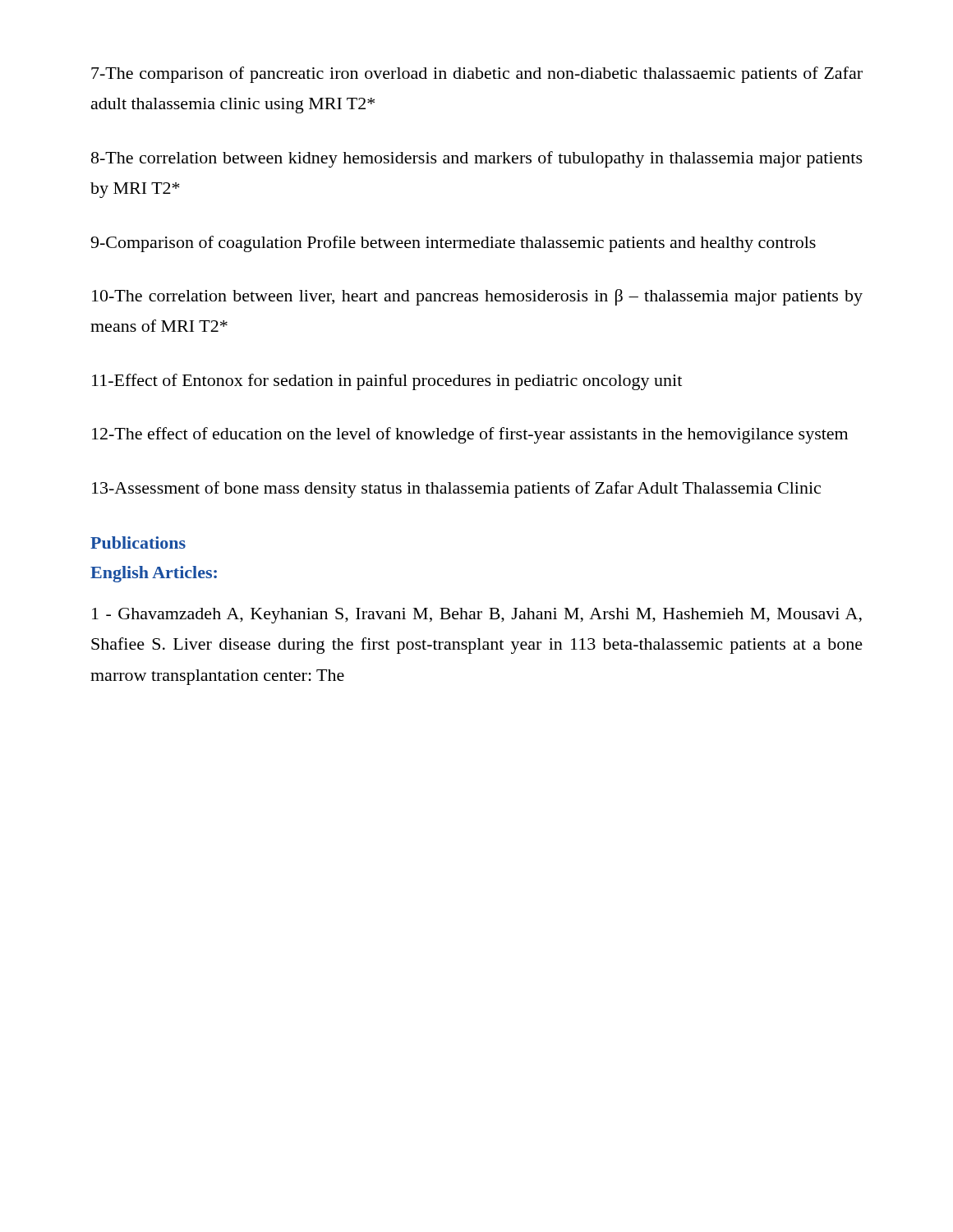
Task: Click on the block starting "7-The comparison of pancreatic iron overload"
Action: pos(476,88)
